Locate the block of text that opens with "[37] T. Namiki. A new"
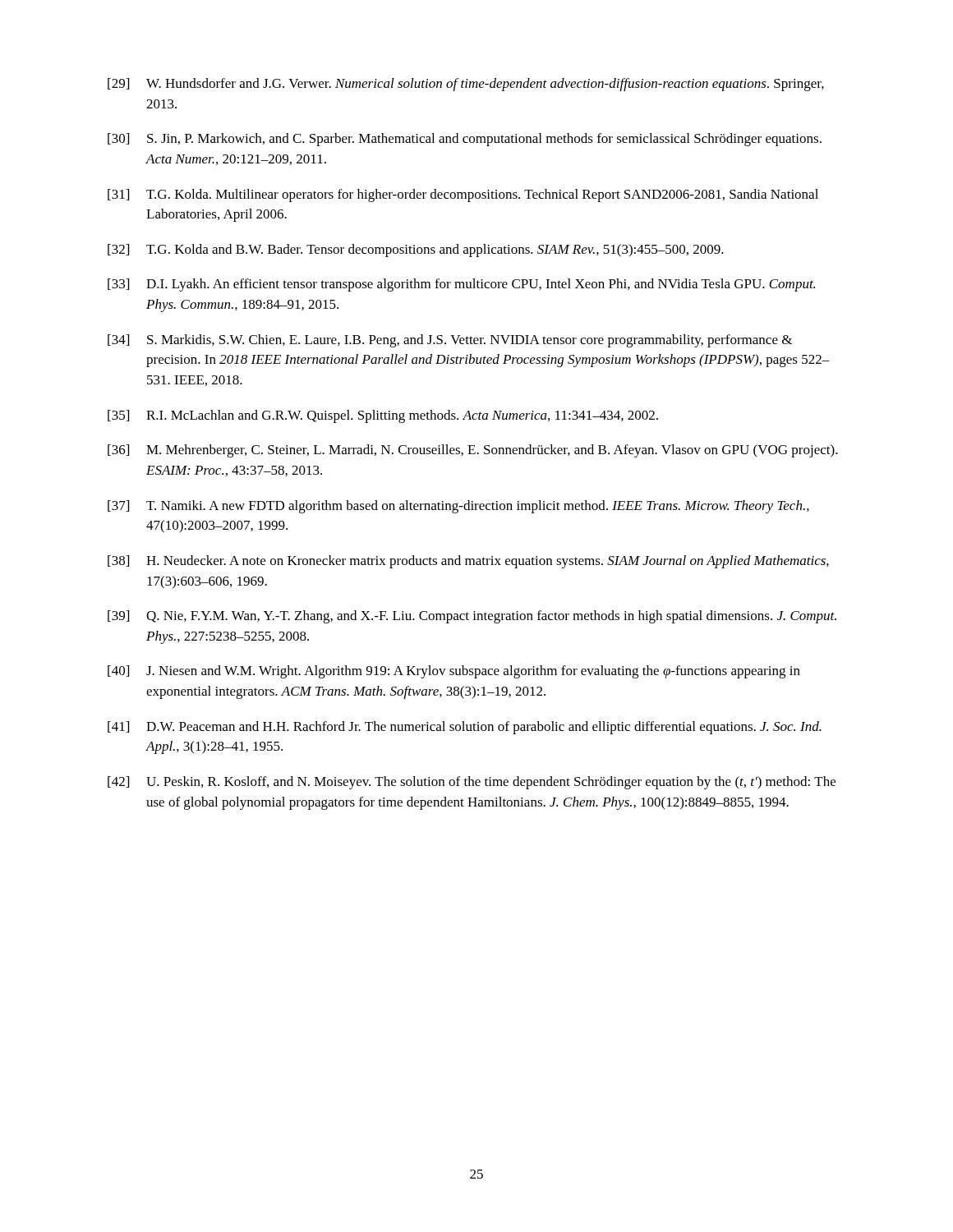 click(x=476, y=516)
